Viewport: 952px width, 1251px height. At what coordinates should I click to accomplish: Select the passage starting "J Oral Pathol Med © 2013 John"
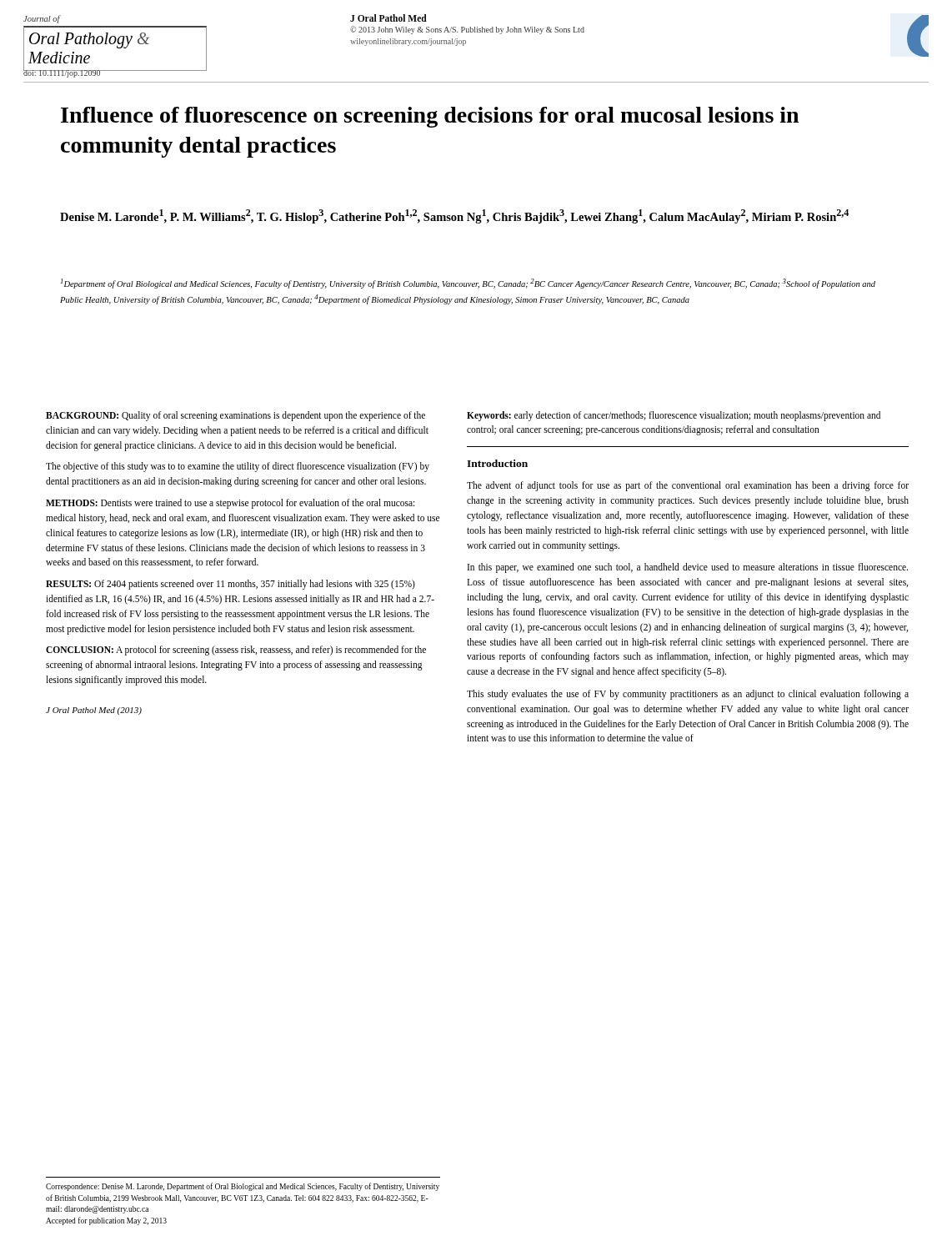pos(388,18)
